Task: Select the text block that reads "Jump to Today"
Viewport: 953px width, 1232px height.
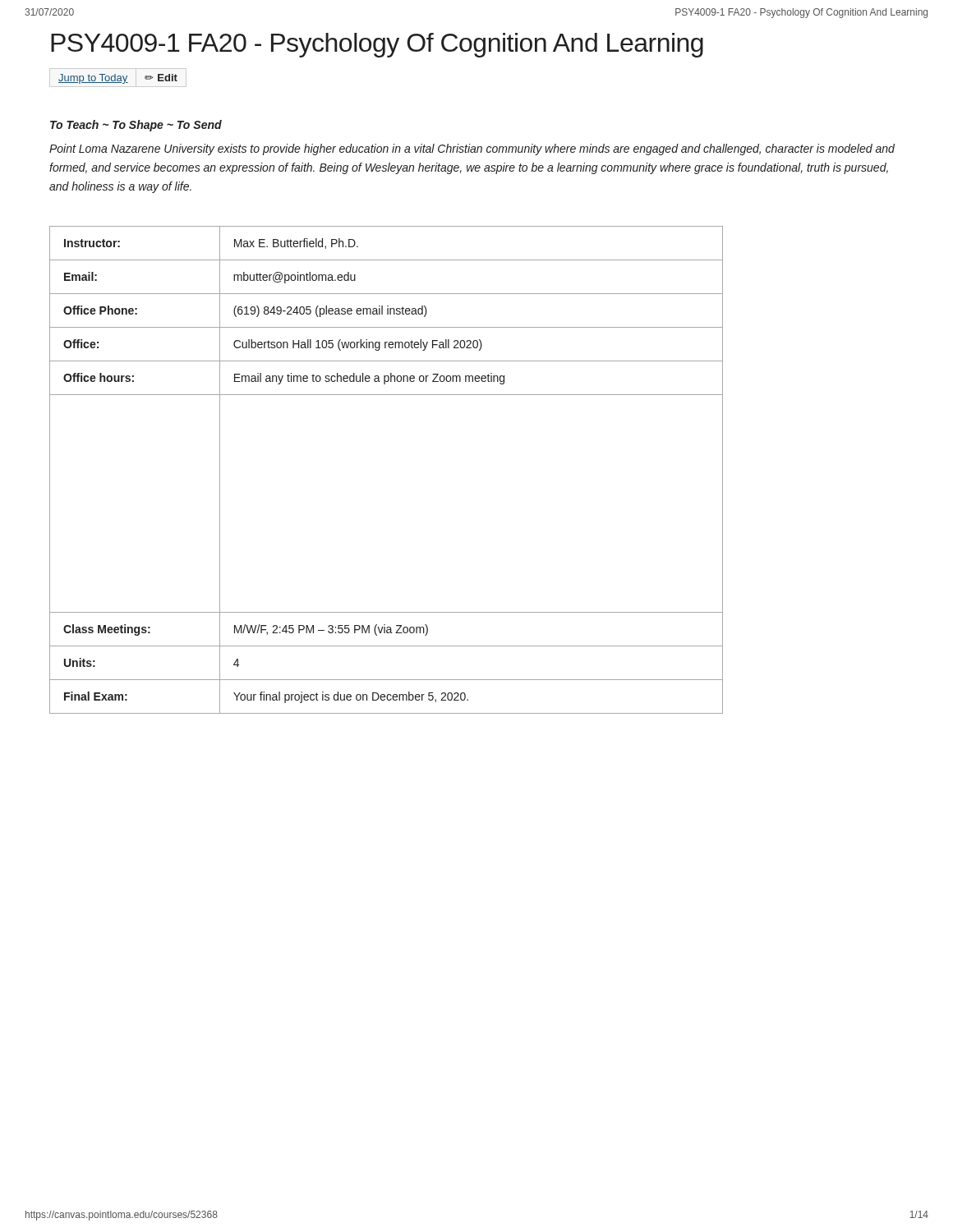Action: coord(118,78)
